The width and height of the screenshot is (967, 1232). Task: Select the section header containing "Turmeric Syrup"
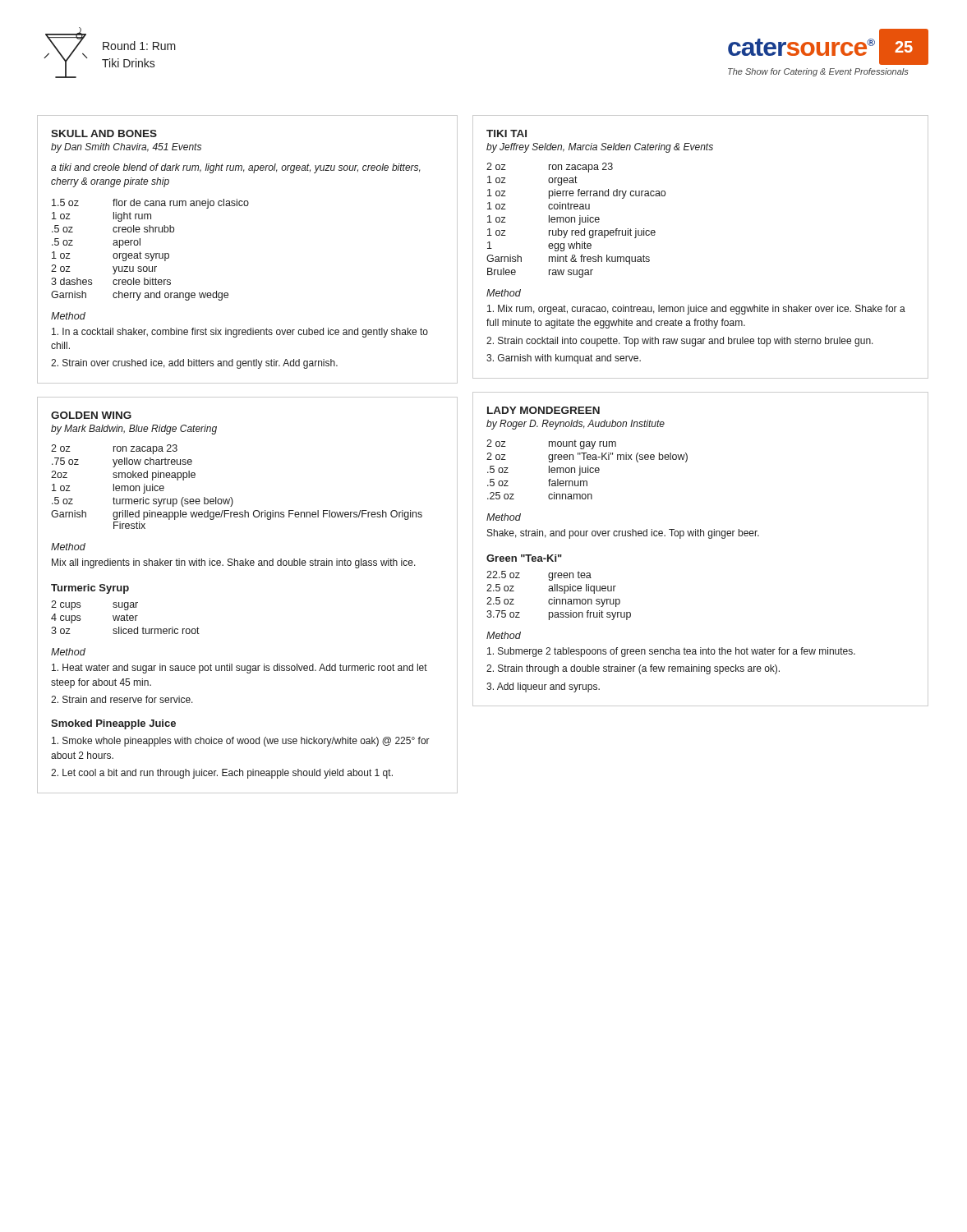pyautogui.click(x=90, y=588)
